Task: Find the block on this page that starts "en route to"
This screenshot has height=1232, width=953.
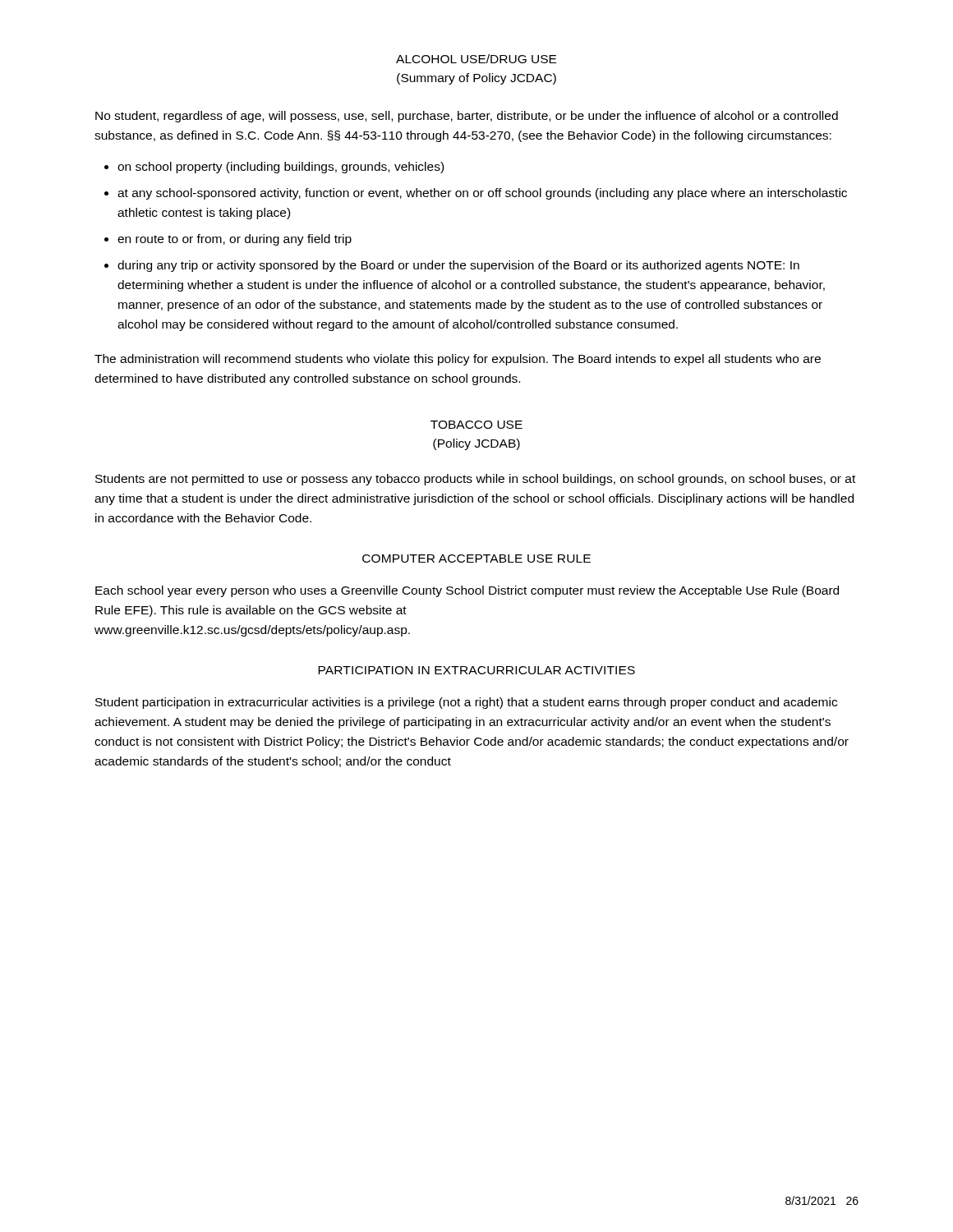Action: pyautogui.click(x=228, y=240)
